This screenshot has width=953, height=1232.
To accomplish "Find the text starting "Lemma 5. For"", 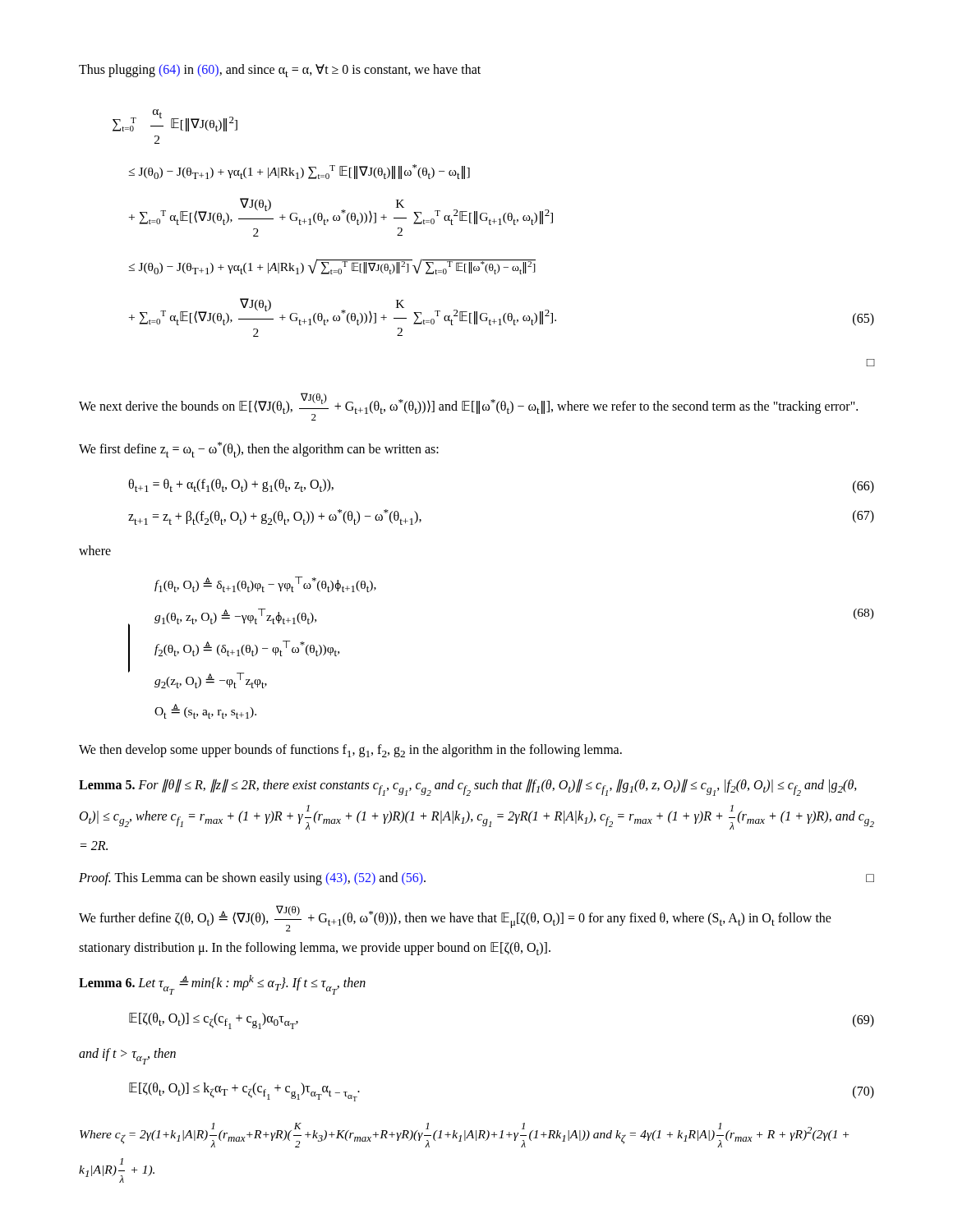I will [476, 815].
